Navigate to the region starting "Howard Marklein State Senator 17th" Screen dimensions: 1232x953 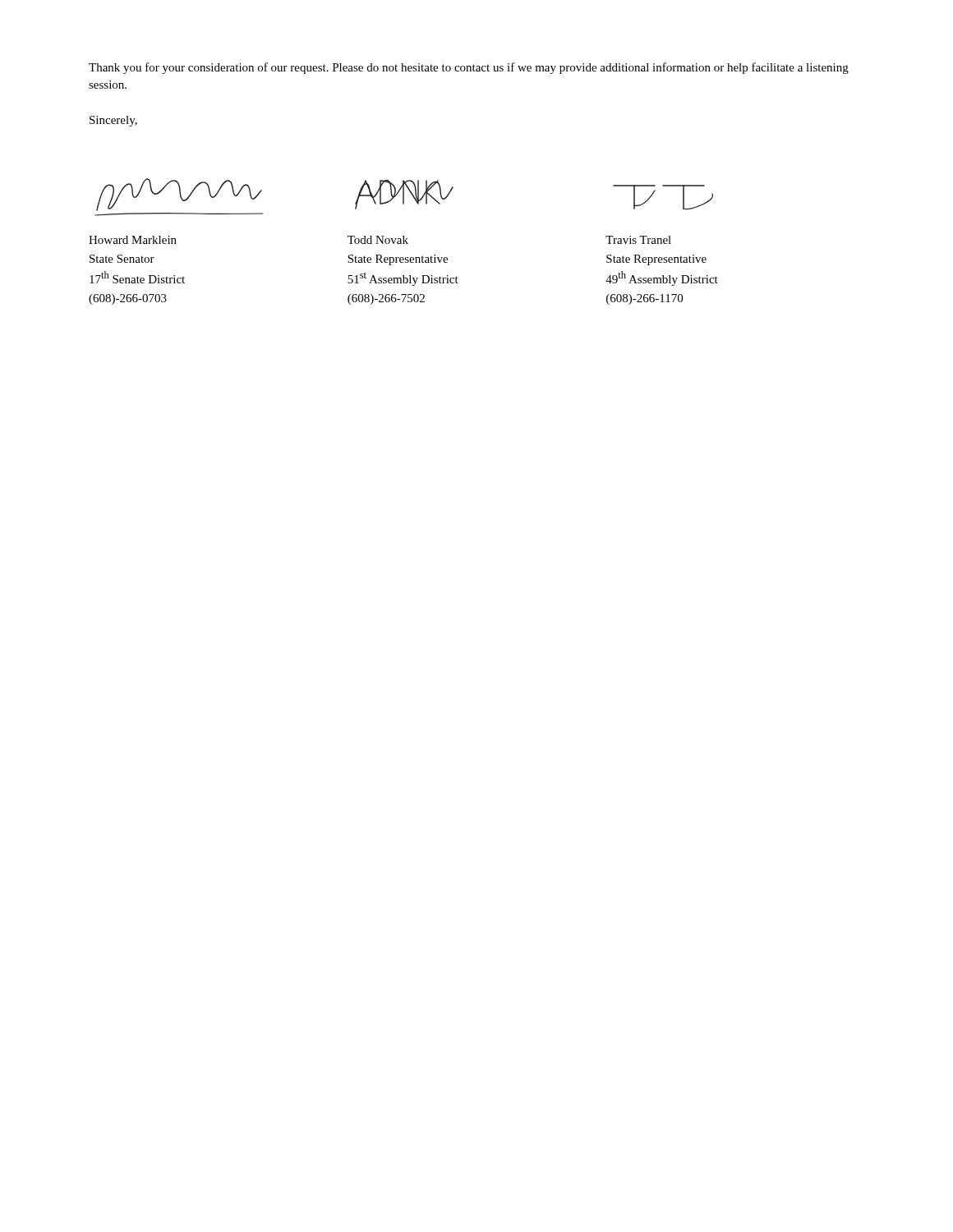coord(137,269)
